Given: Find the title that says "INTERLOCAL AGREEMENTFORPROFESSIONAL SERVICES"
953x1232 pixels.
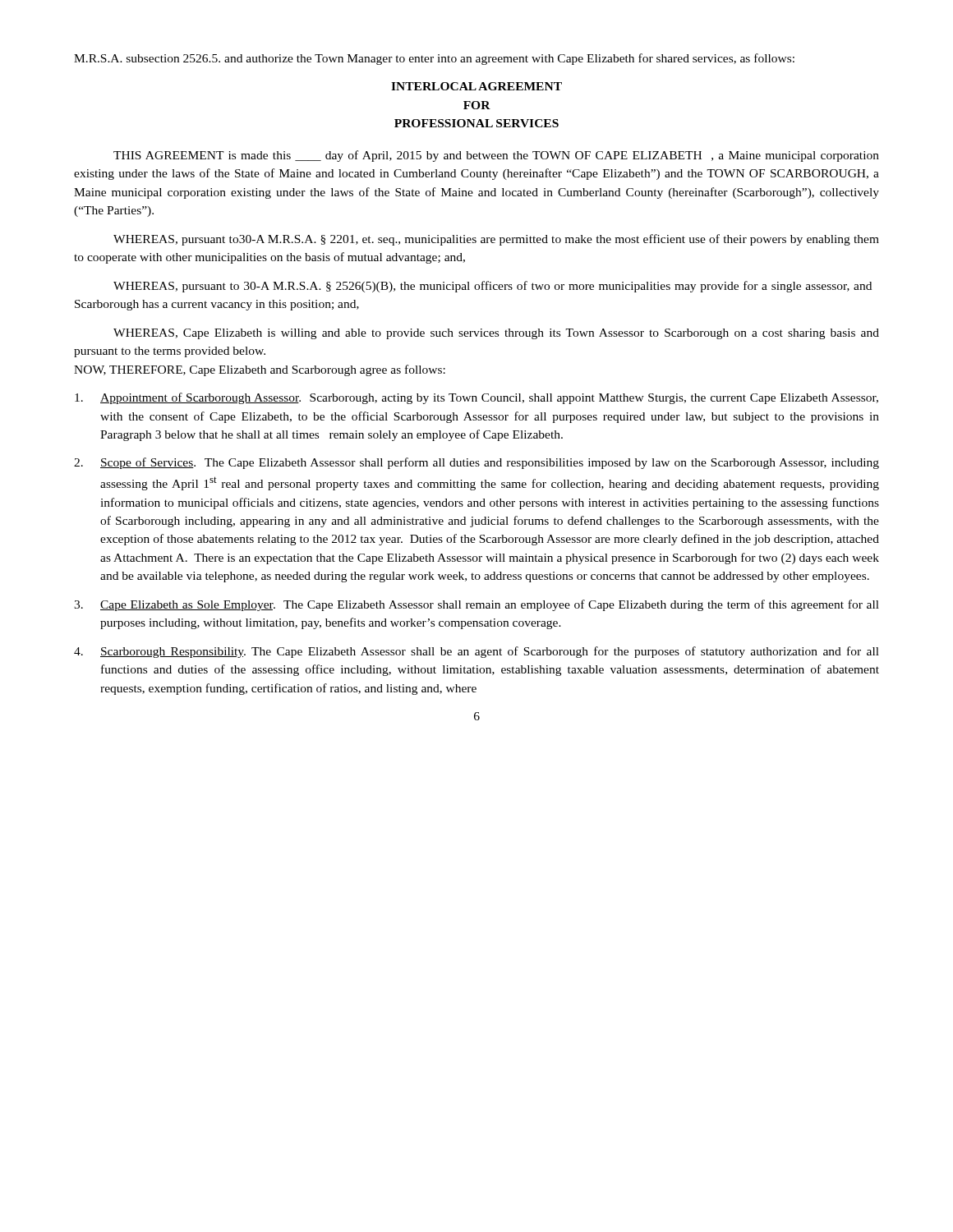Looking at the screenshot, I should (476, 105).
